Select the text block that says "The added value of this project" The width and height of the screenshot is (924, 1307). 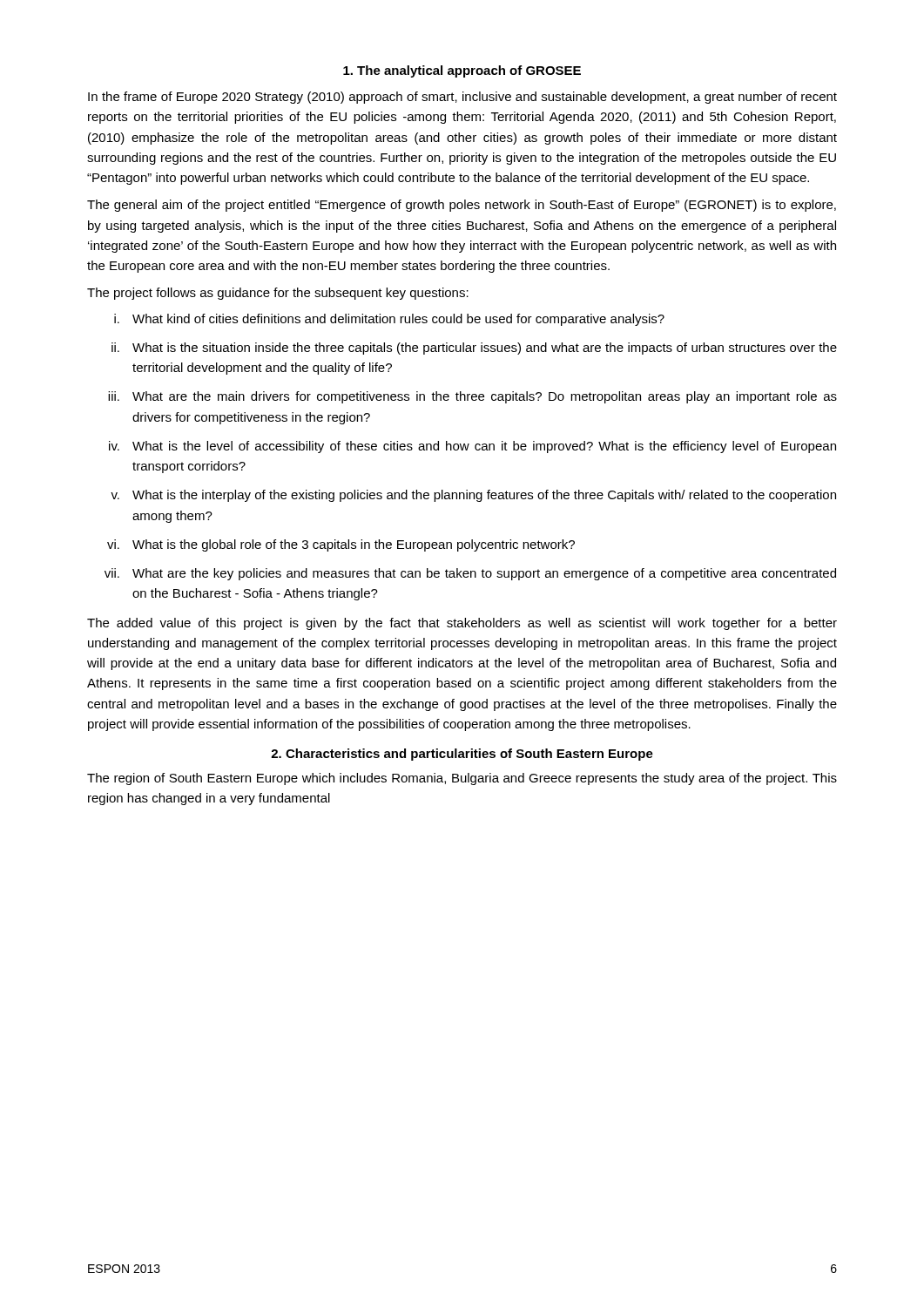coord(462,673)
